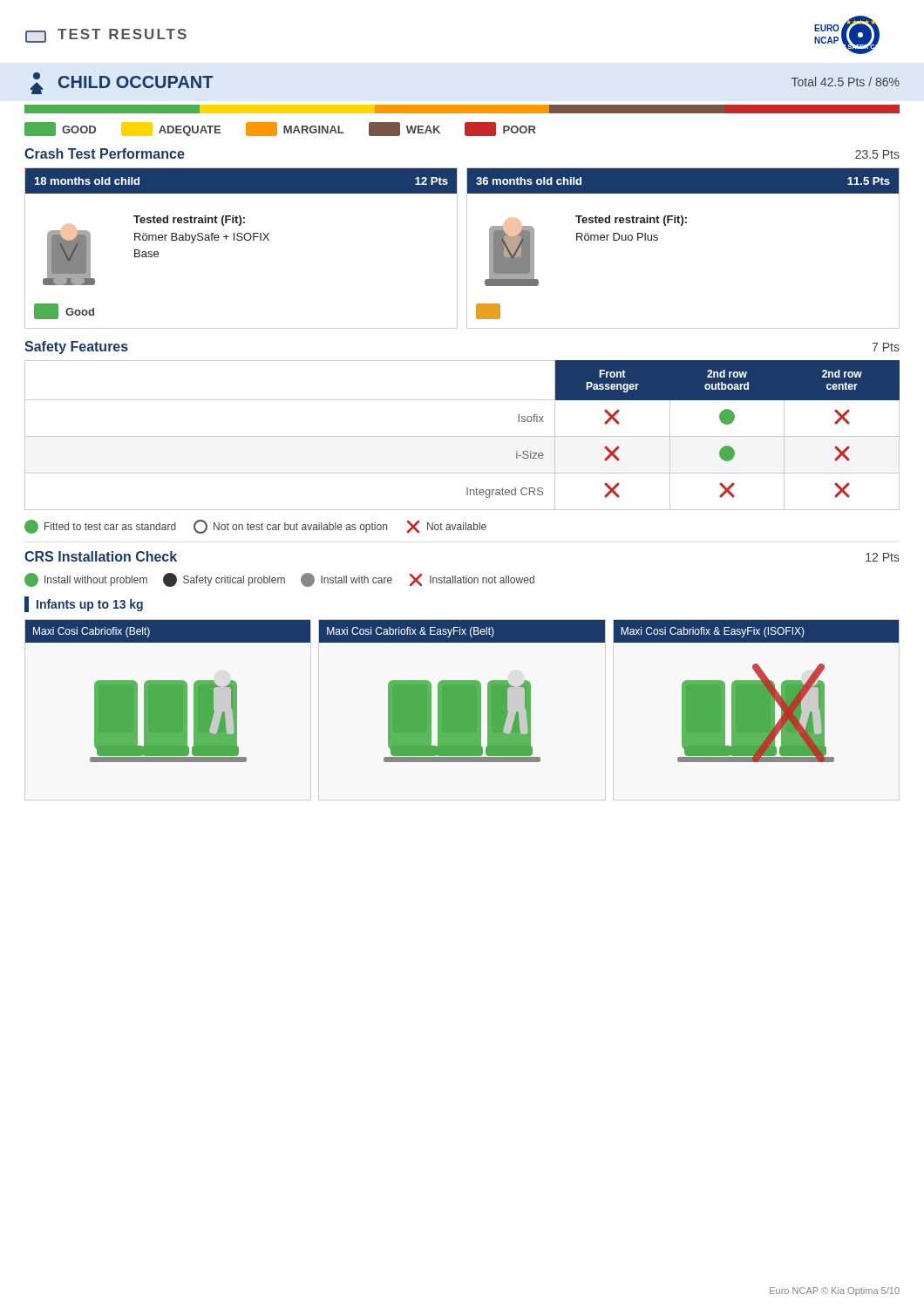Image resolution: width=924 pixels, height=1308 pixels.
Task: Click on the section header that reads "Crash Test Performance"
Action: [104, 154]
